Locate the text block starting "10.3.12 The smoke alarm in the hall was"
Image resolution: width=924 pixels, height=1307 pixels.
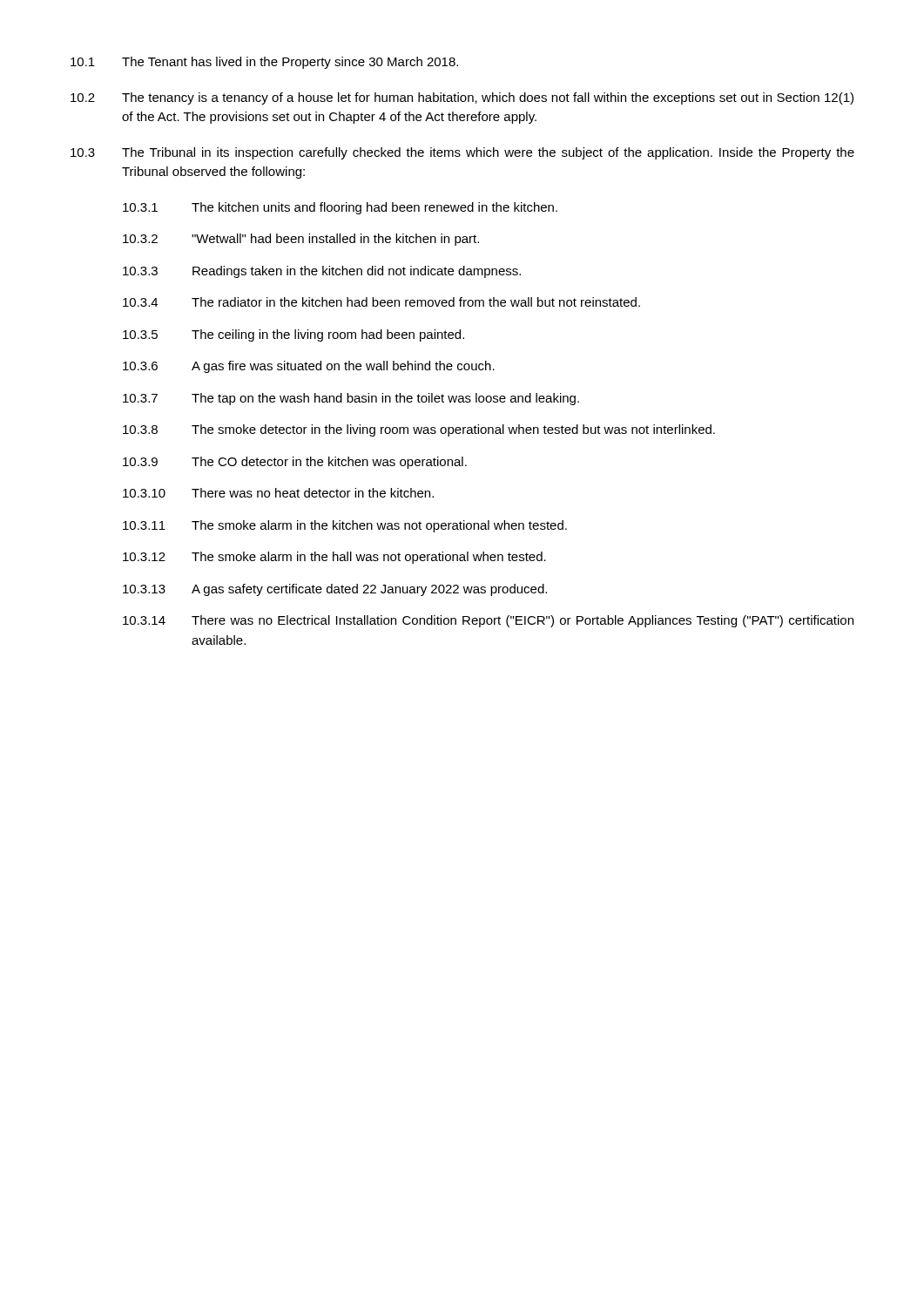click(x=488, y=557)
